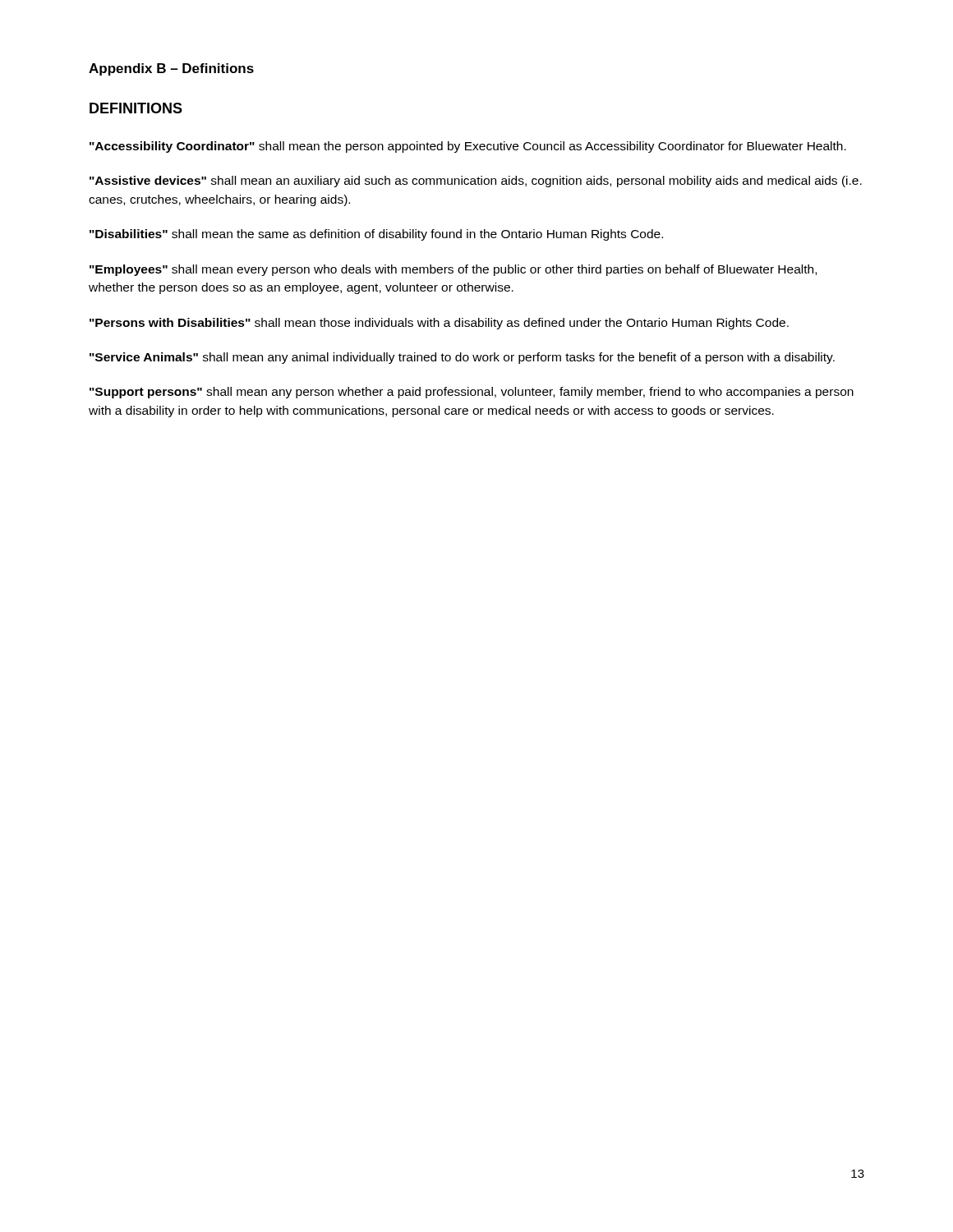Locate the text starting ""Support persons" shall mean any person"
953x1232 pixels.
pyautogui.click(x=471, y=401)
